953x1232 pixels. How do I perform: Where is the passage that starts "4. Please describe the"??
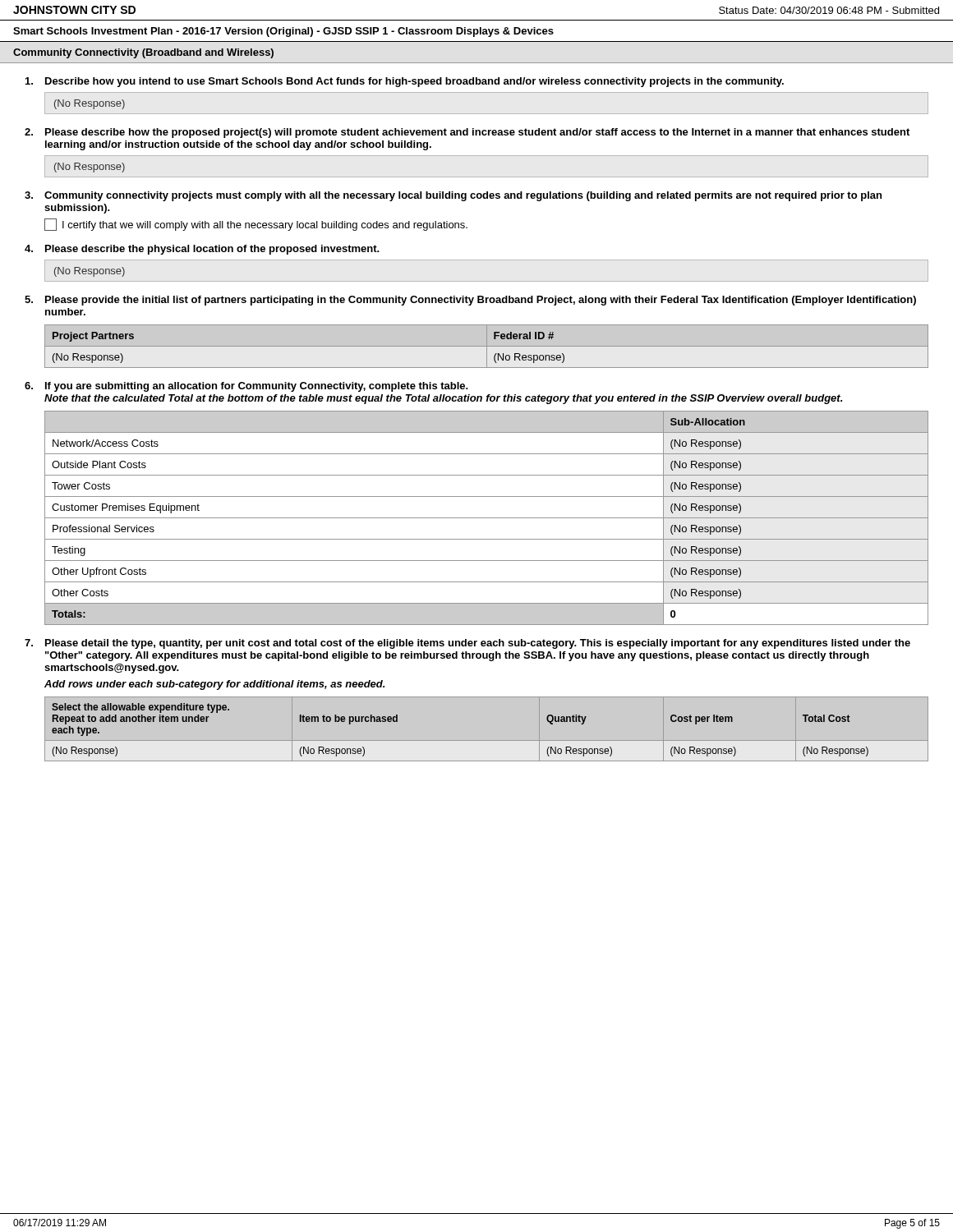pyautogui.click(x=202, y=250)
